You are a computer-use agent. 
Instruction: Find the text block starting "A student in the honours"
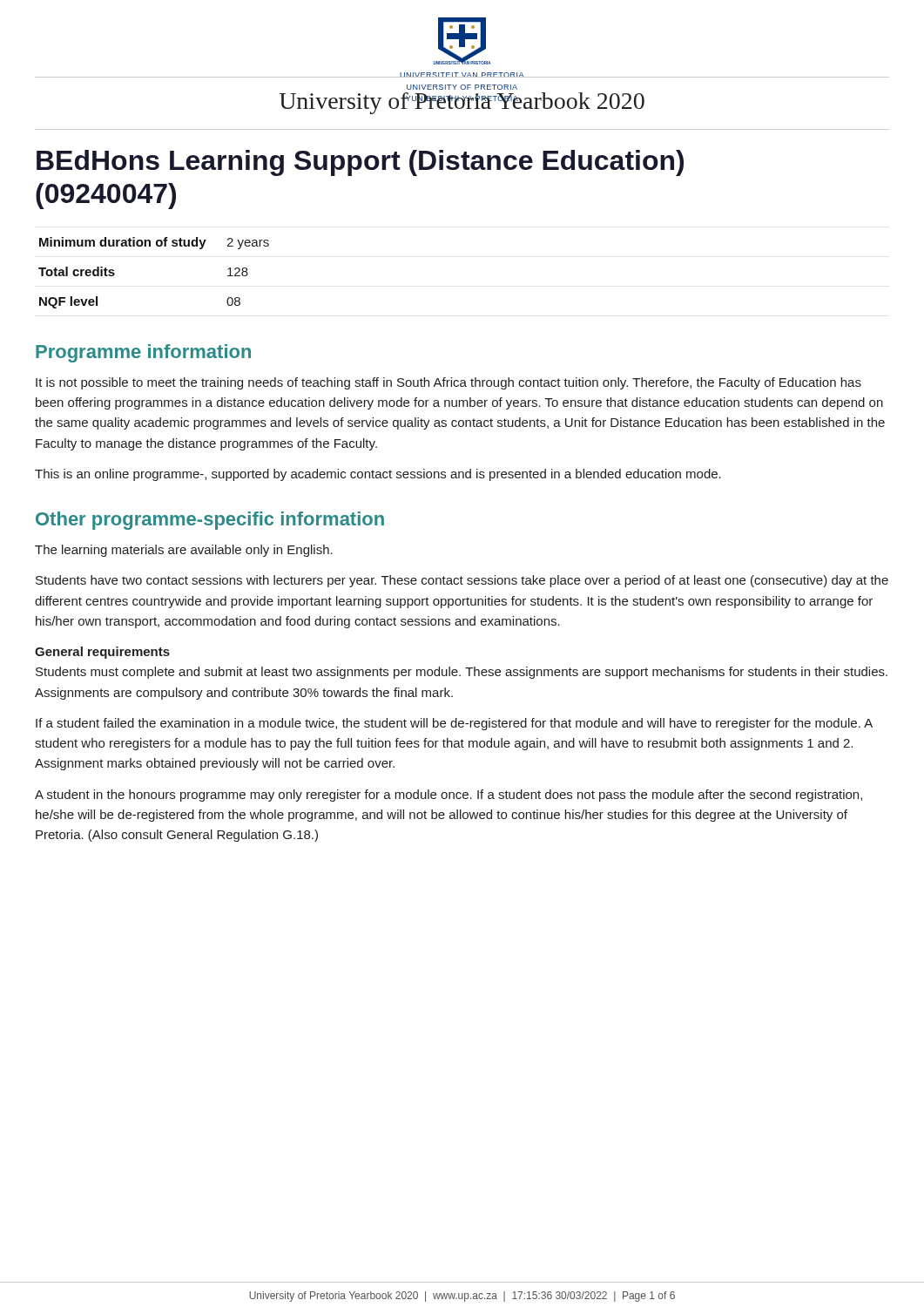[449, 814]
